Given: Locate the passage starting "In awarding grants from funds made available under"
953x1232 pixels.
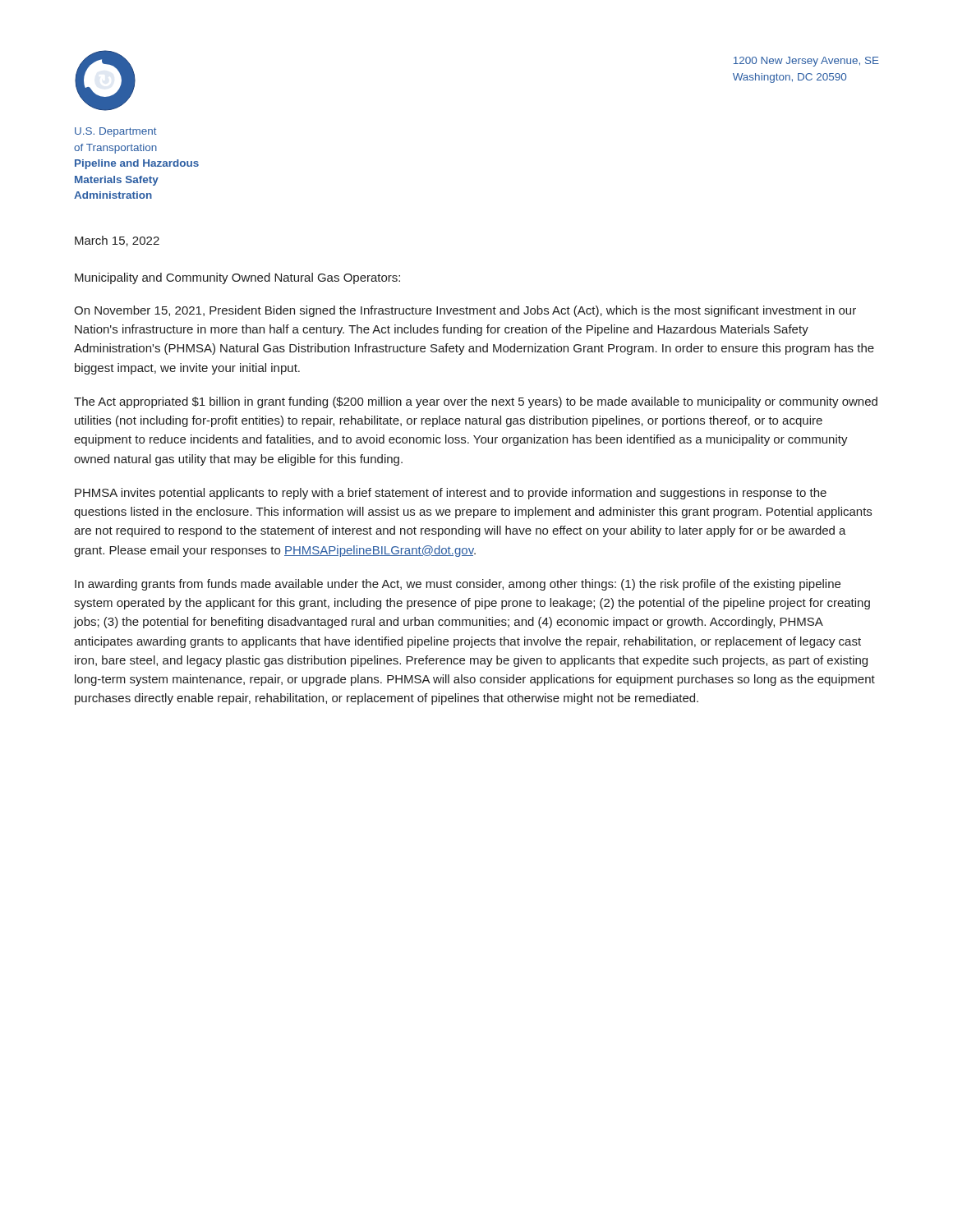Looking at the screenshot, I should [x=476, y=641].
